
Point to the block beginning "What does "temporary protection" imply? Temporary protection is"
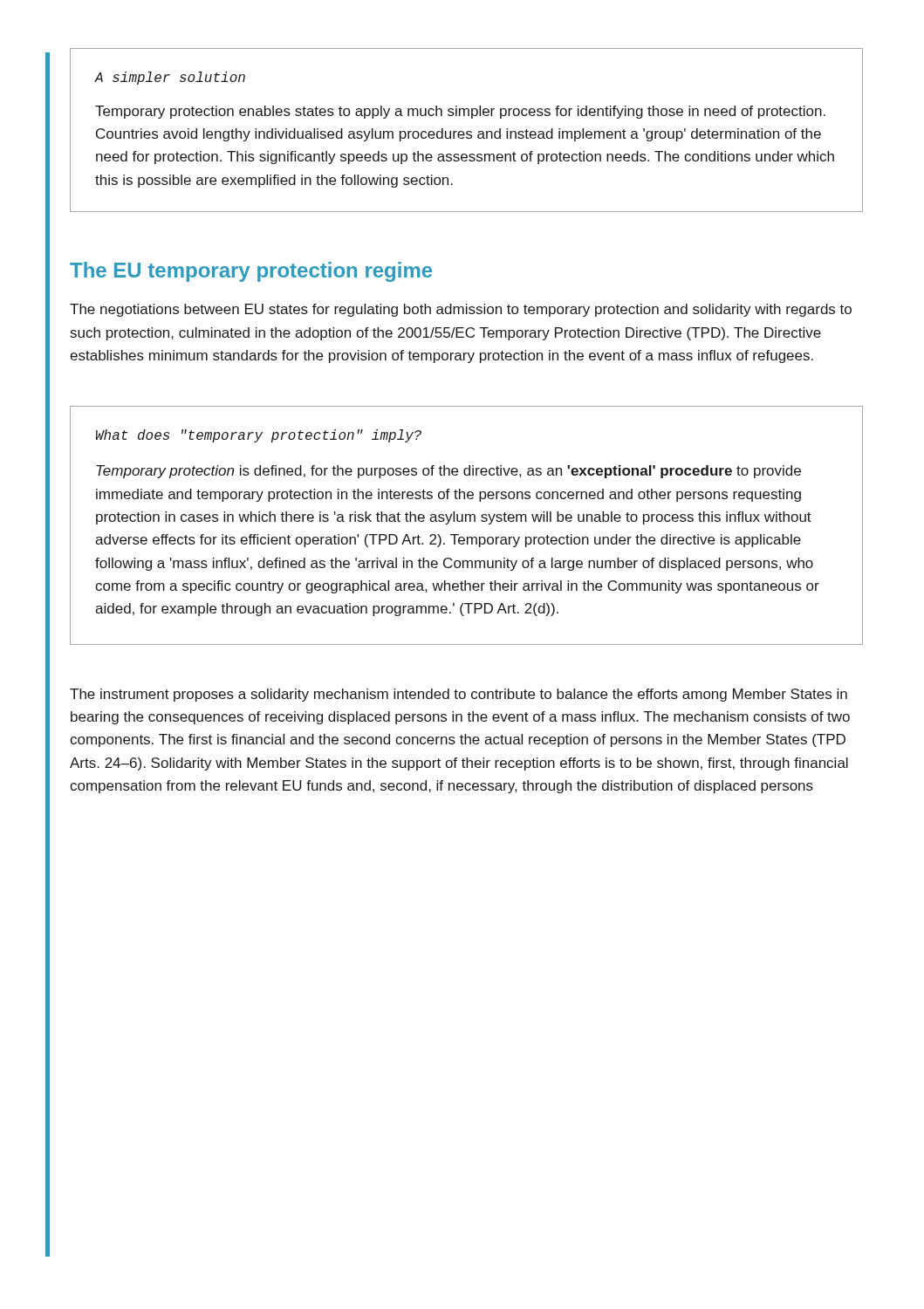(x=466, y=524)
